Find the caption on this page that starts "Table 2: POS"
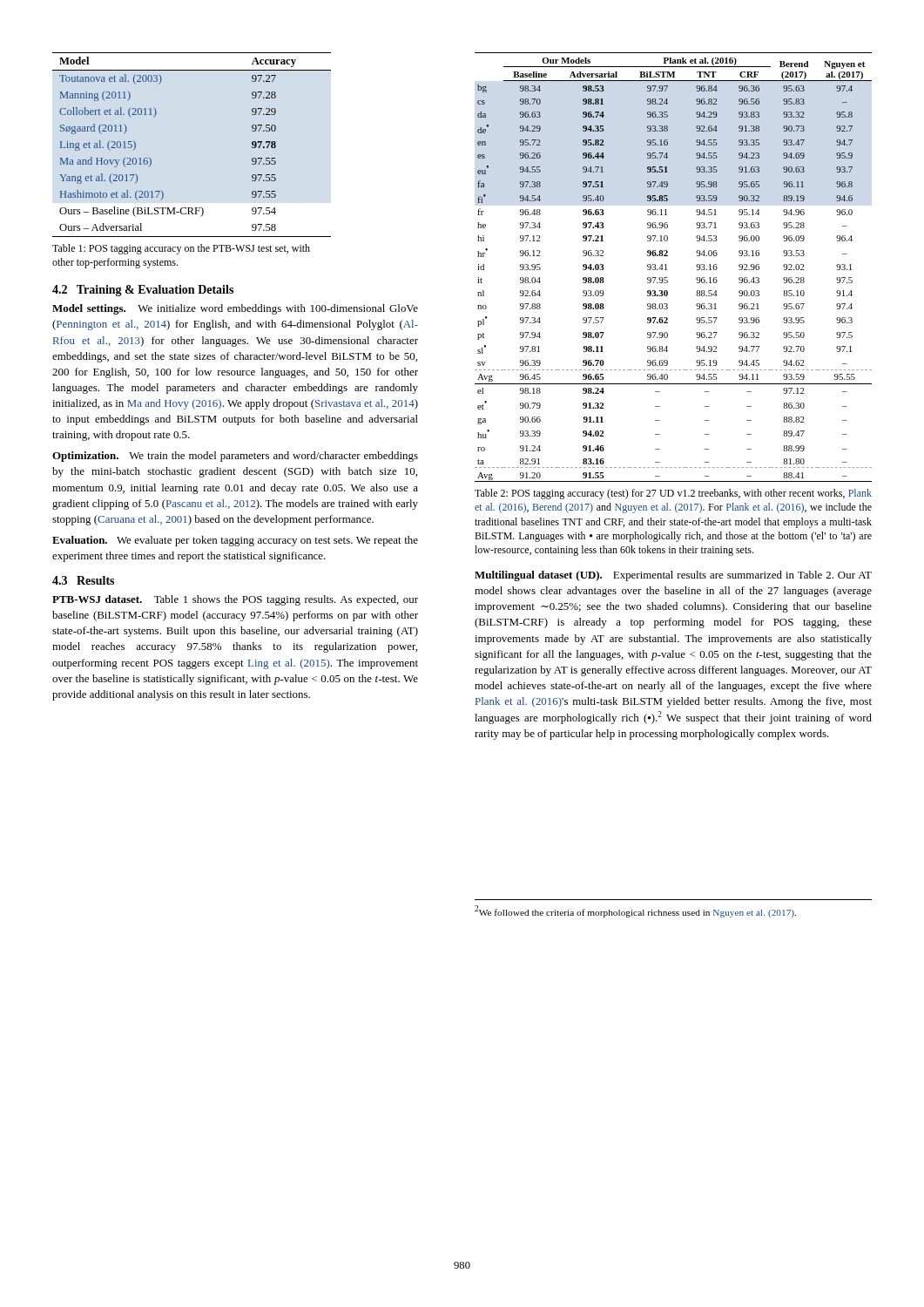 (x=673, y=521)
